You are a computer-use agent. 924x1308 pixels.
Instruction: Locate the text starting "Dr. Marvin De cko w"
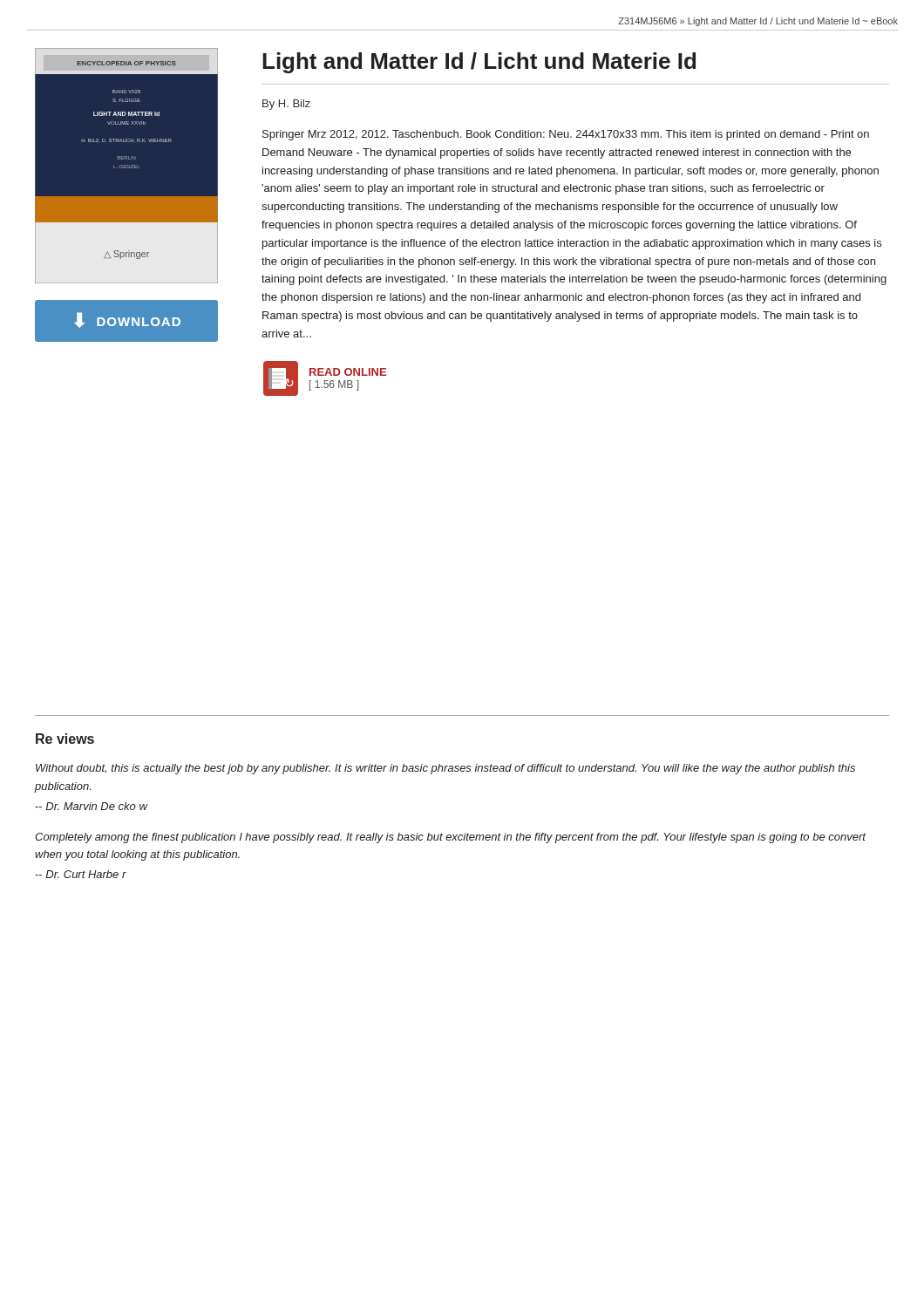tap(91, 806)
